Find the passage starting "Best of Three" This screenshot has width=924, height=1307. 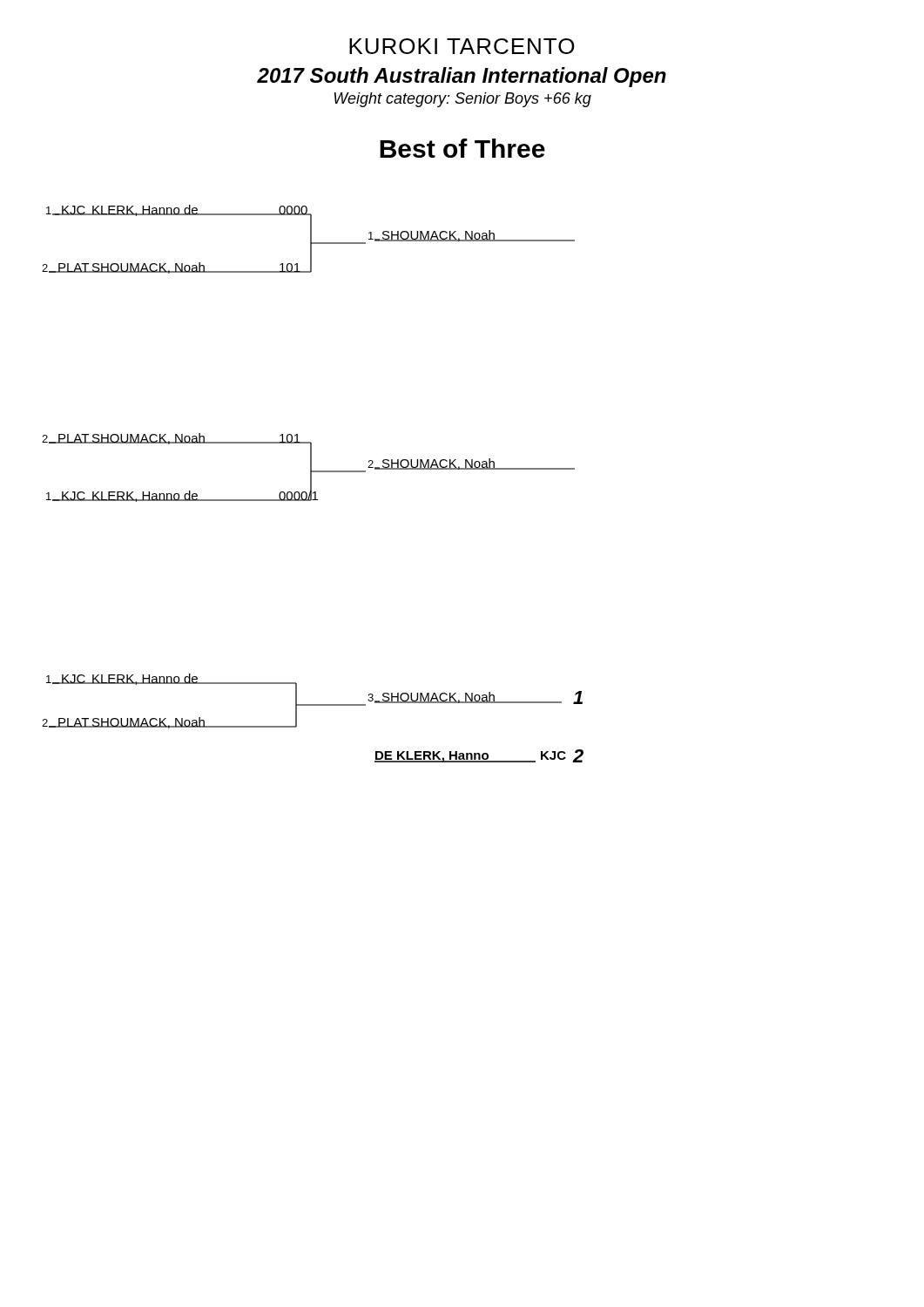(x=462, y=149)
